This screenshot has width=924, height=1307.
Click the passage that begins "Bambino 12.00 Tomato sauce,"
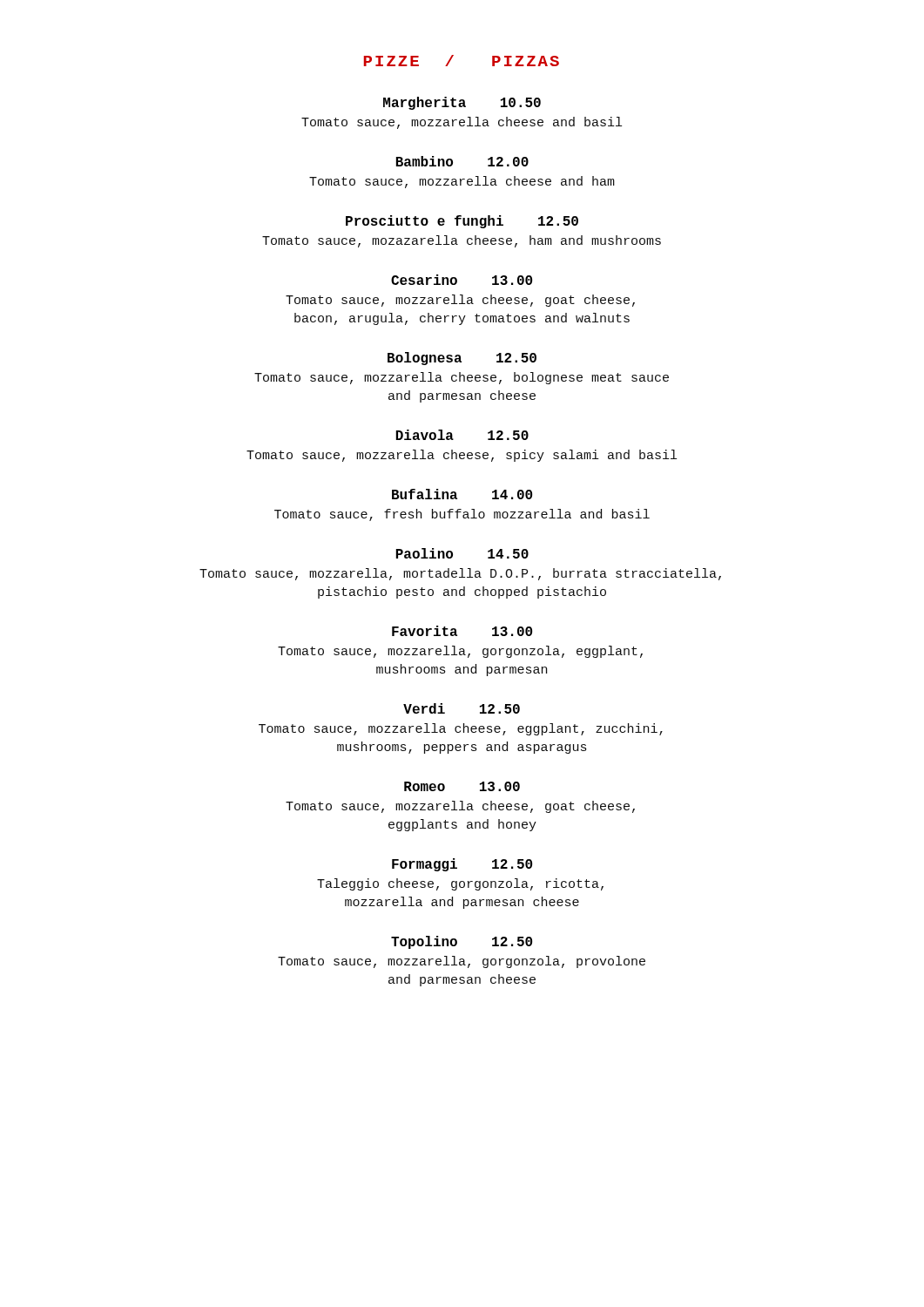click(462, 173)
